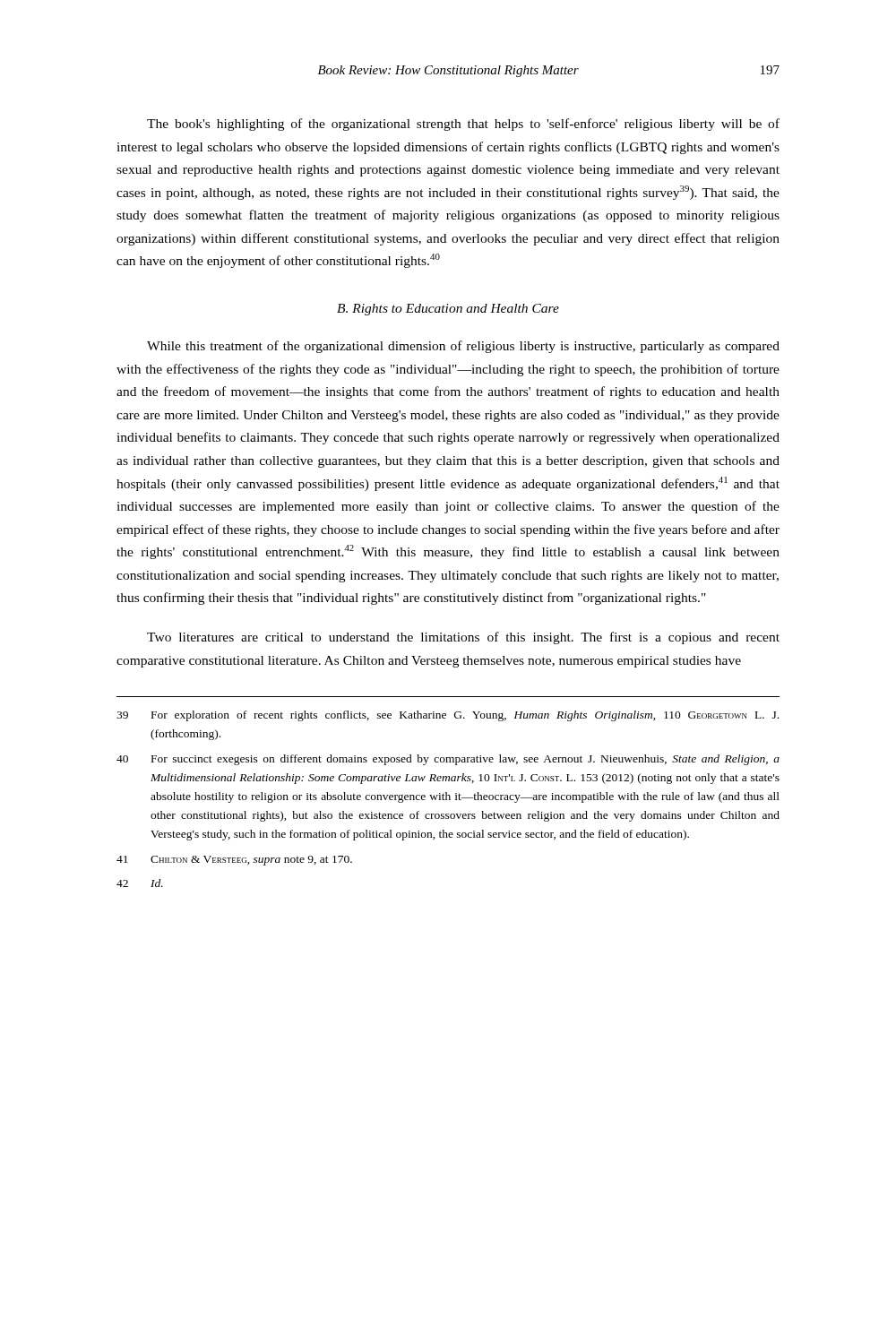Screen dimensions: 1344x896
Task: Click on the text block containing "While this treatment"
Action: pos(448,472)
